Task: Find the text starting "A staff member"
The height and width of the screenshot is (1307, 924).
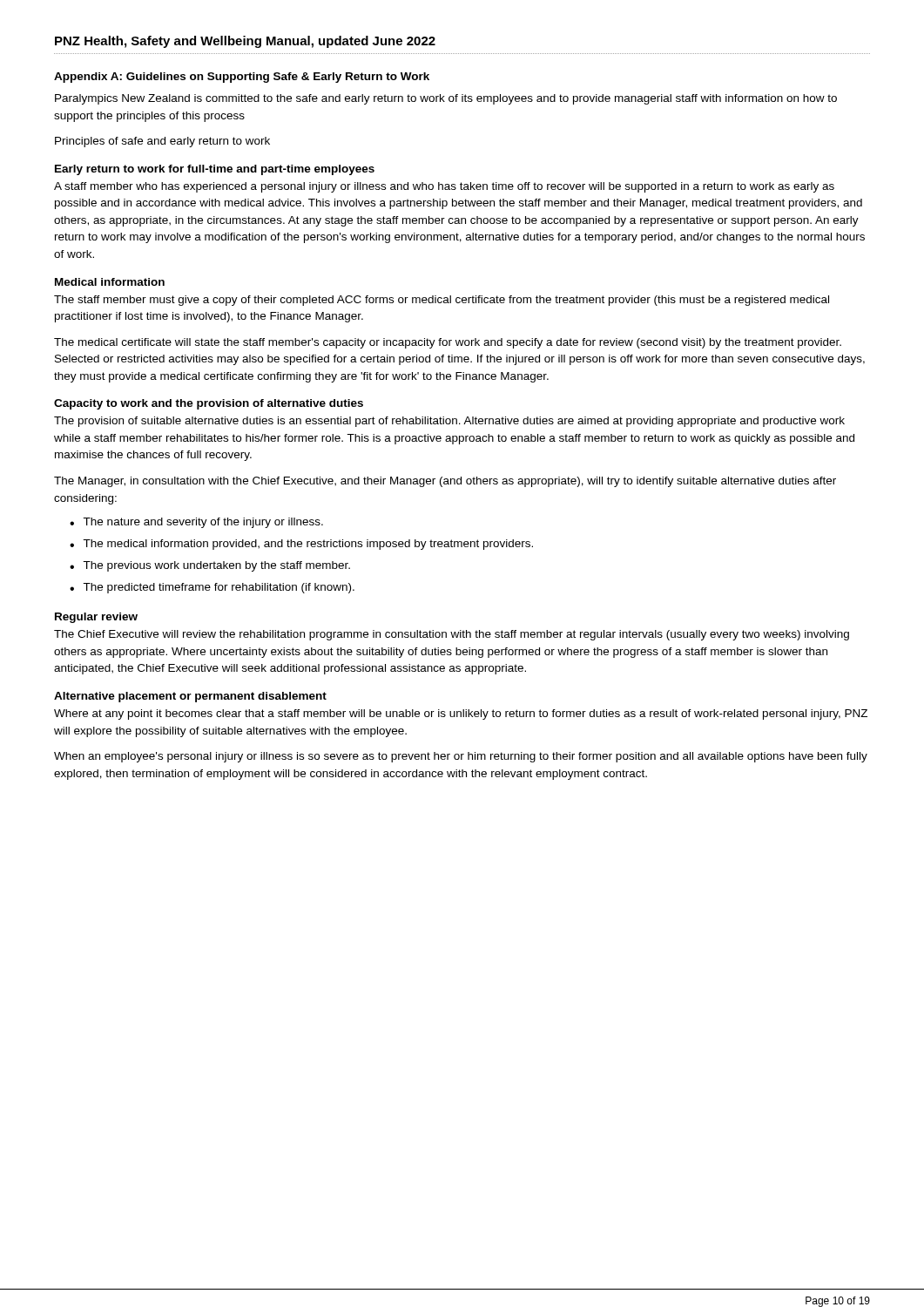Action: [462, 220]
